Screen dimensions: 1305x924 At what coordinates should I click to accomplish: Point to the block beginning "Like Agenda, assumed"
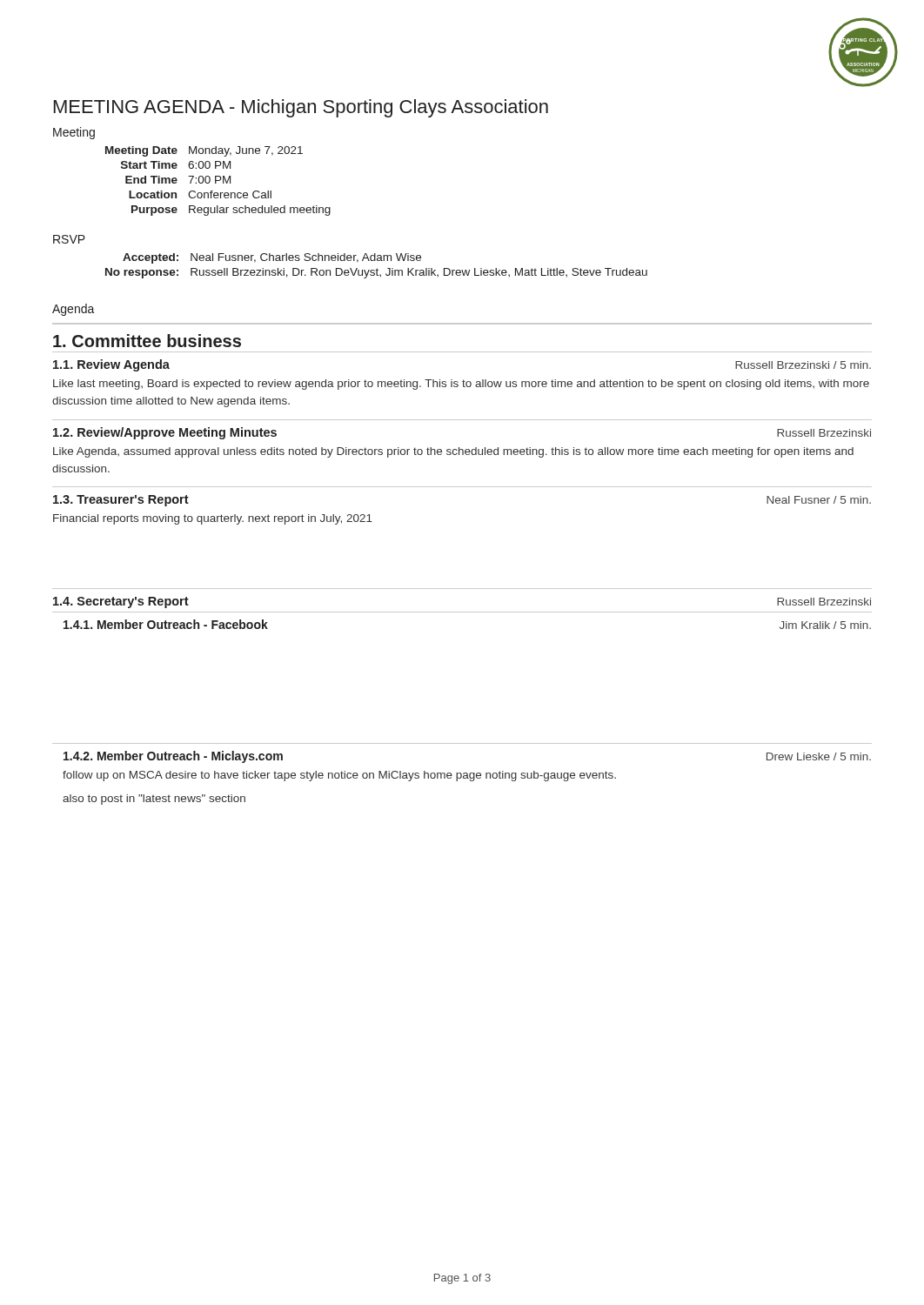453,459
